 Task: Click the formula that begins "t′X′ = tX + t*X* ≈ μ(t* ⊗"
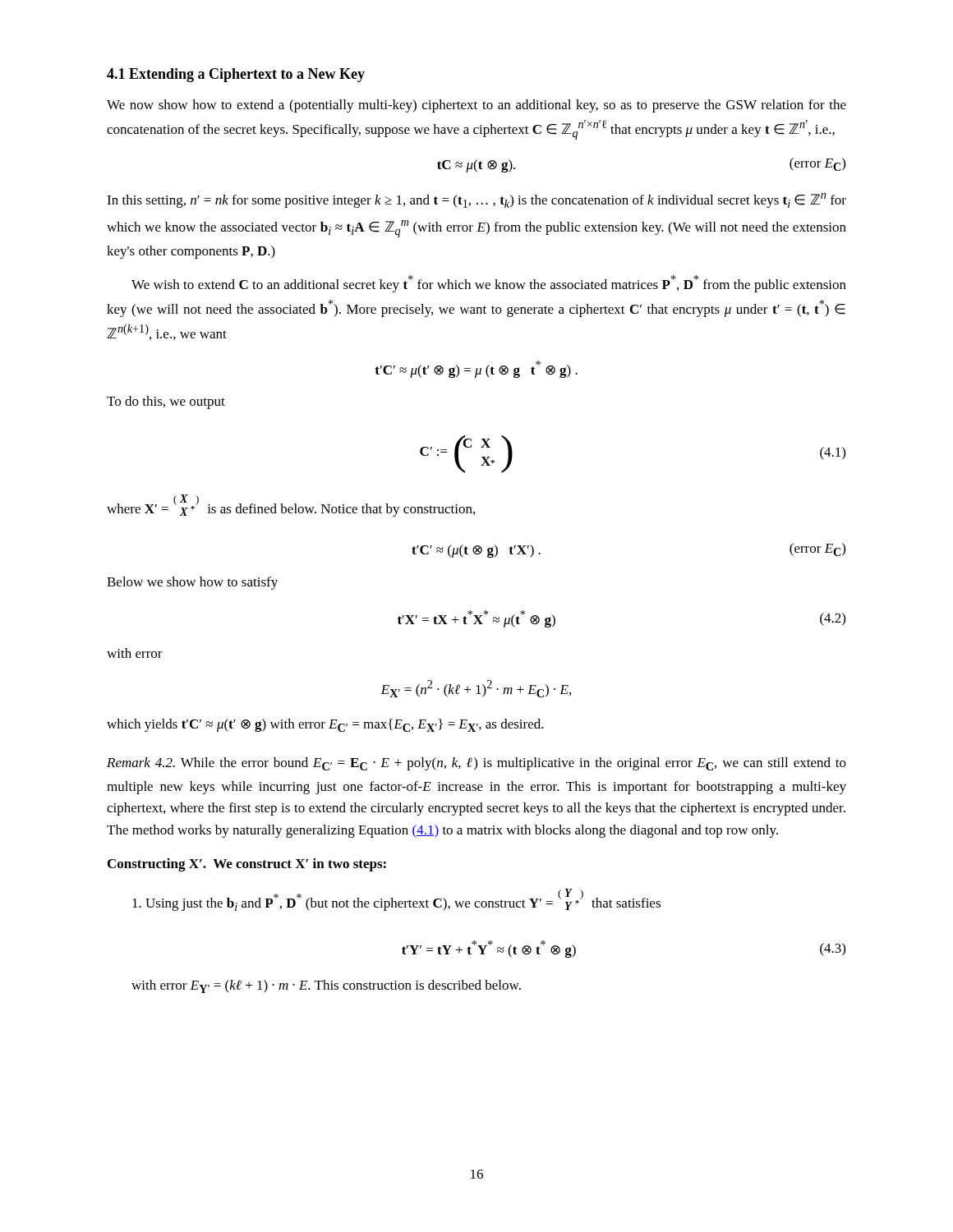[476, 618]
